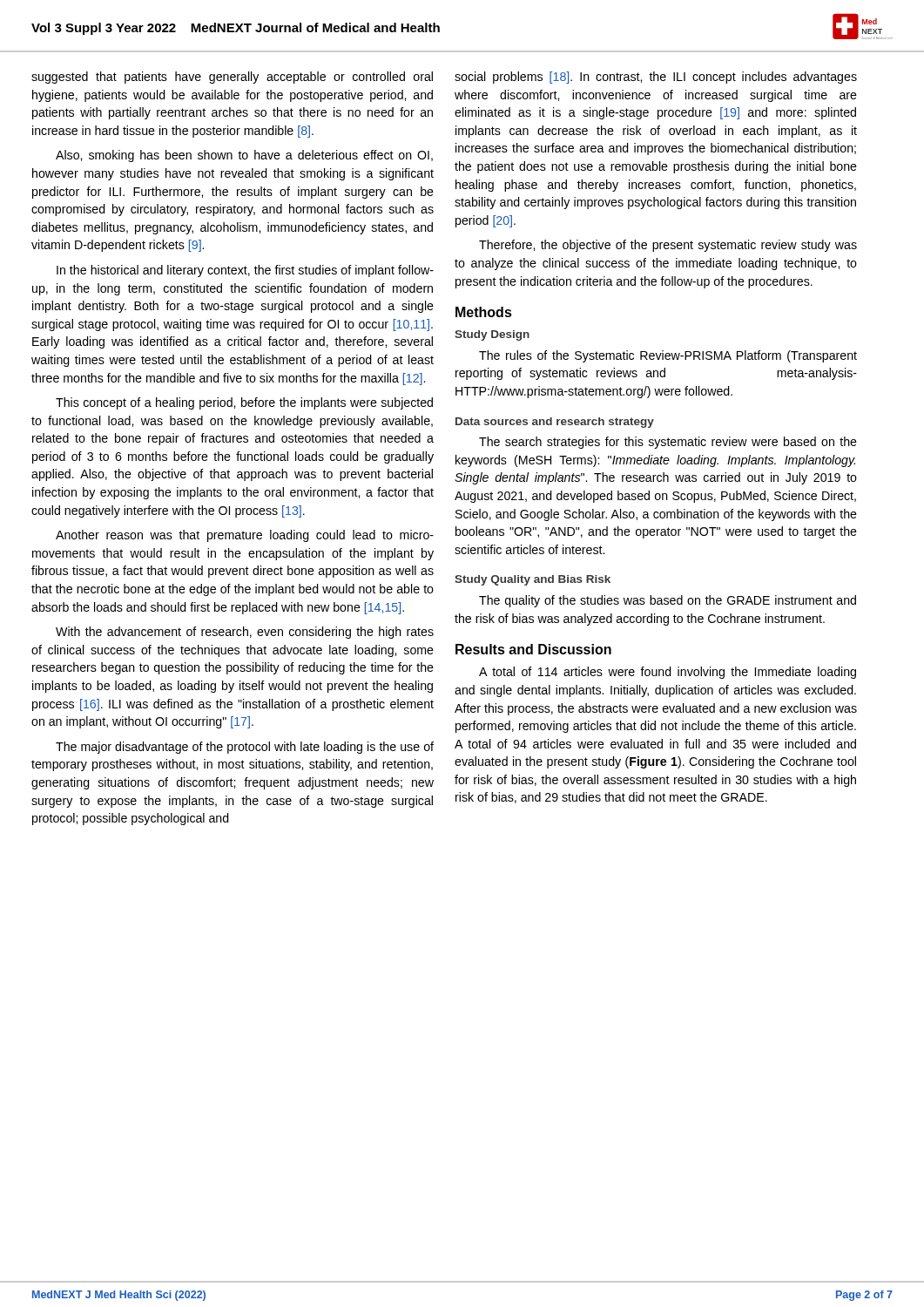Locate the text block with the text "This concept of a healing period,"

tap(233, 457)
